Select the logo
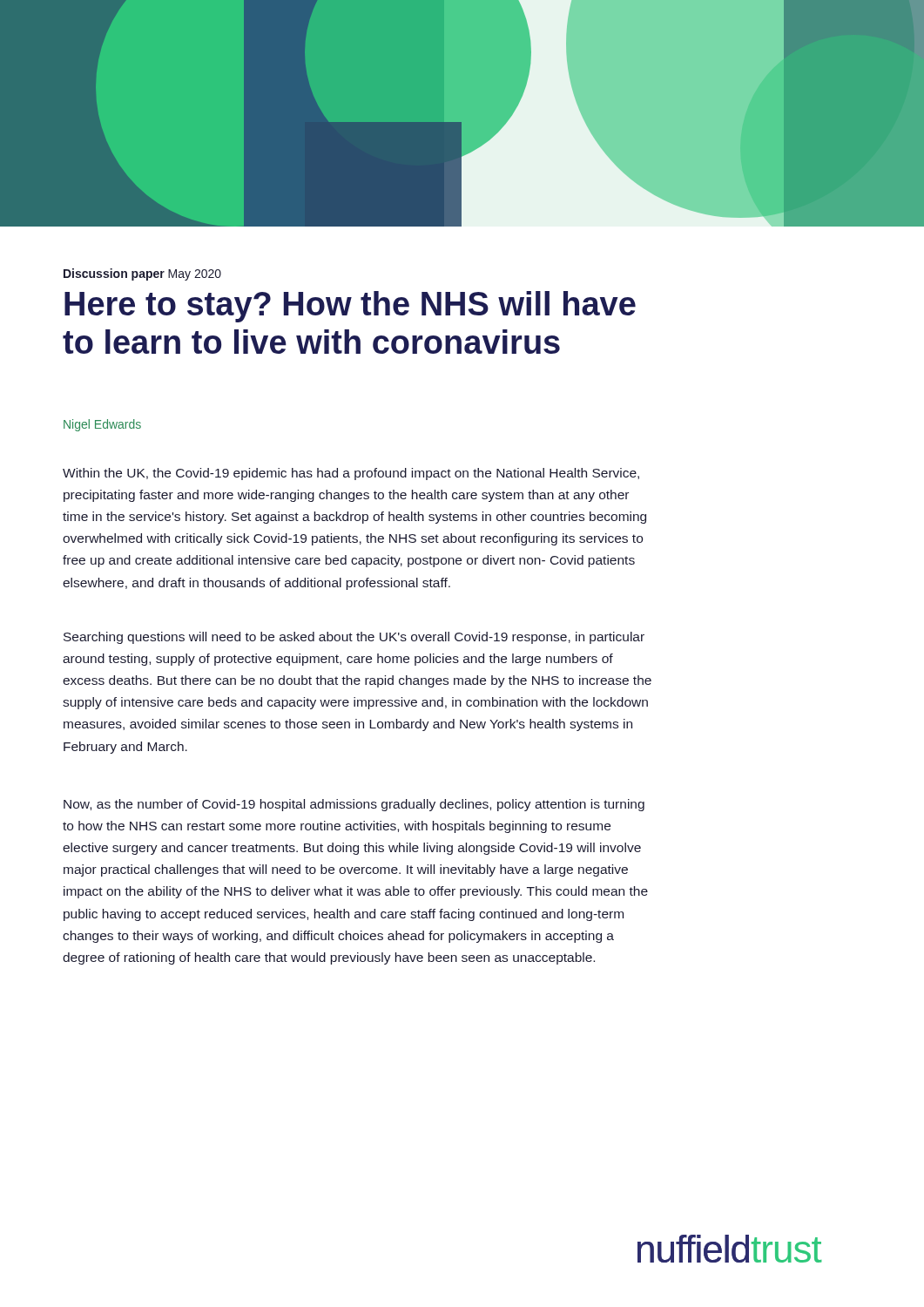The image size is (924, 1307). coord(748,1248)
